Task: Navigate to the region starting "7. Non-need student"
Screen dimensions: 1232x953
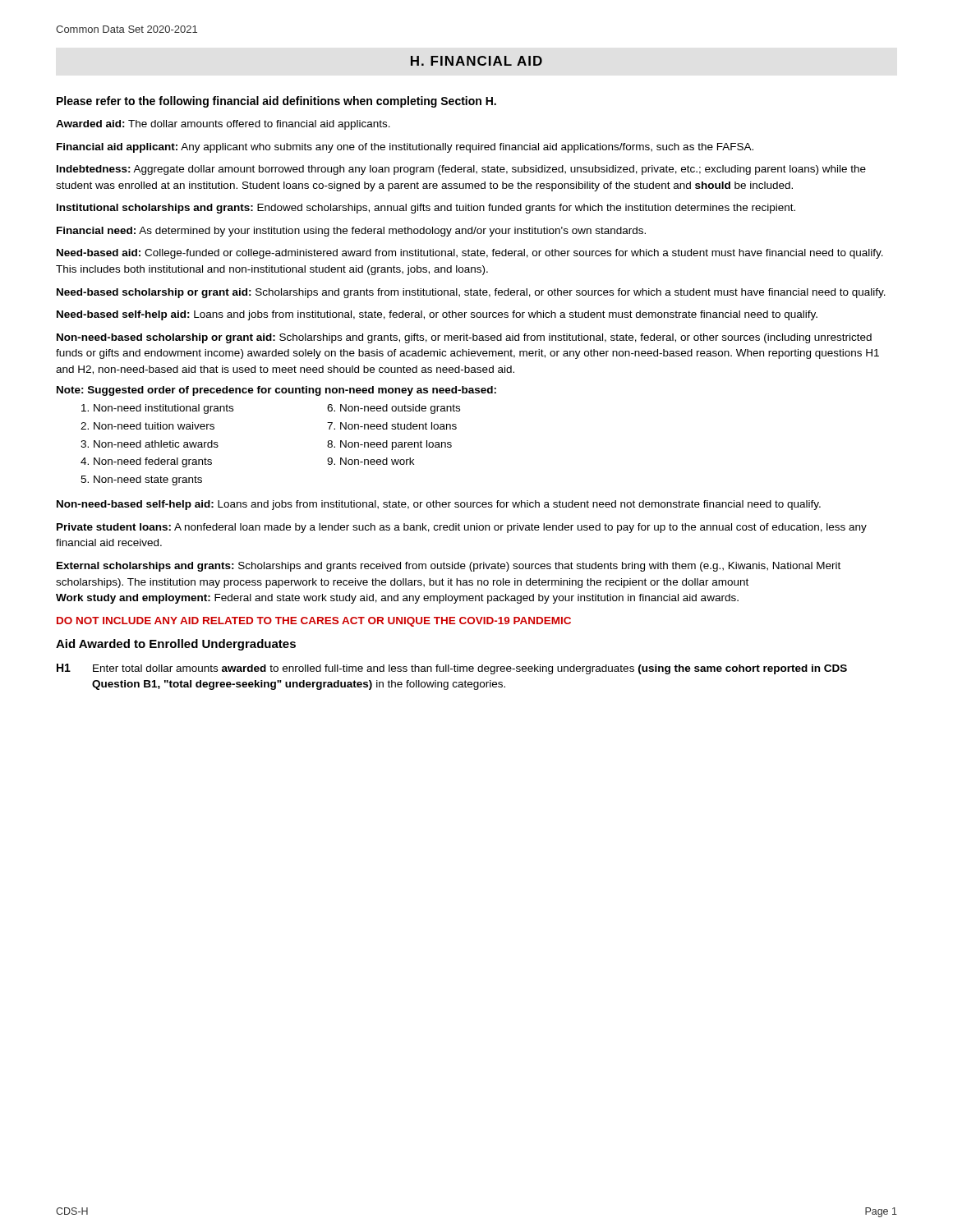Action: (392, 426)
